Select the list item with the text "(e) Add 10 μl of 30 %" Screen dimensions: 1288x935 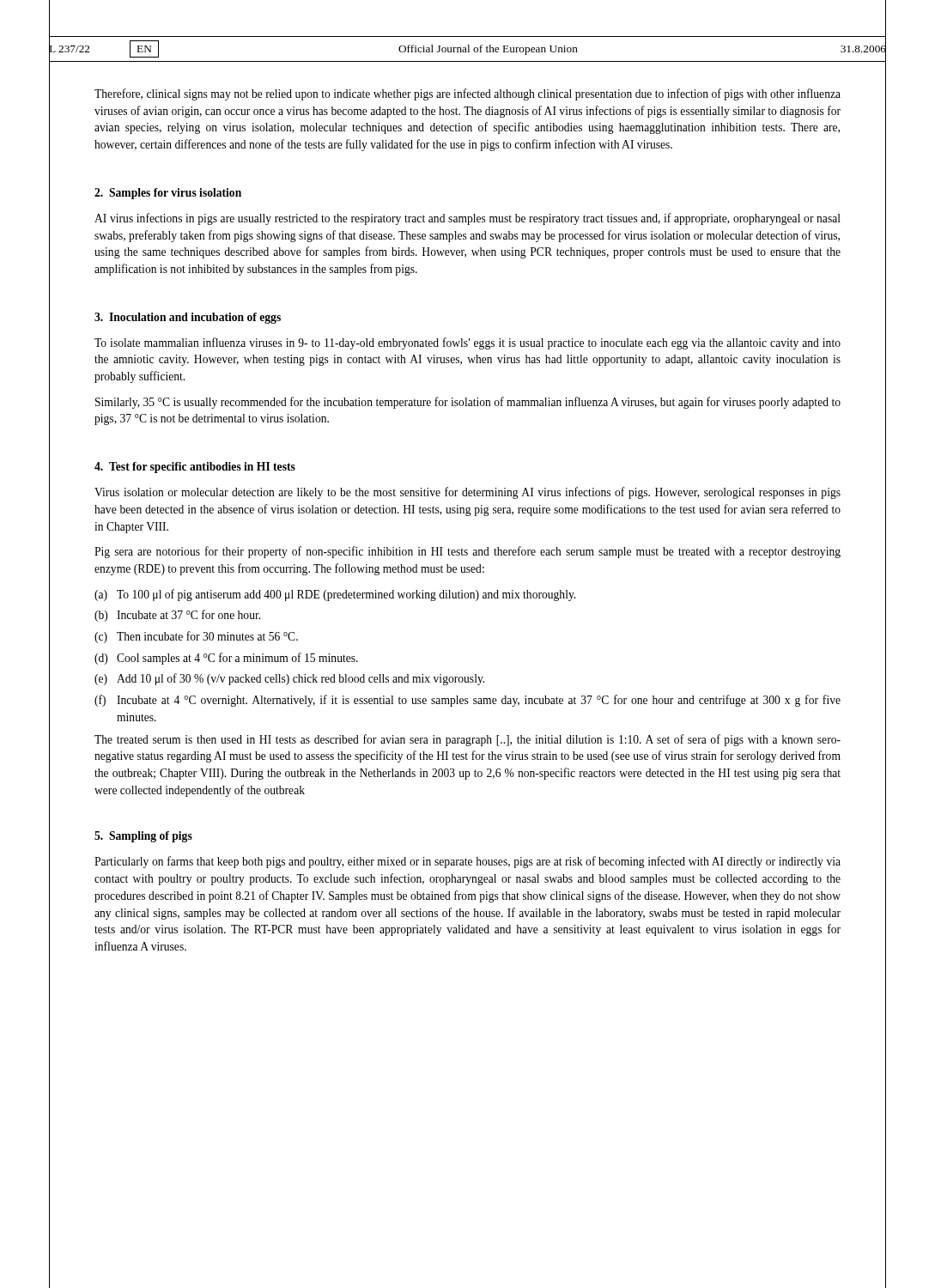pos(468,679)
